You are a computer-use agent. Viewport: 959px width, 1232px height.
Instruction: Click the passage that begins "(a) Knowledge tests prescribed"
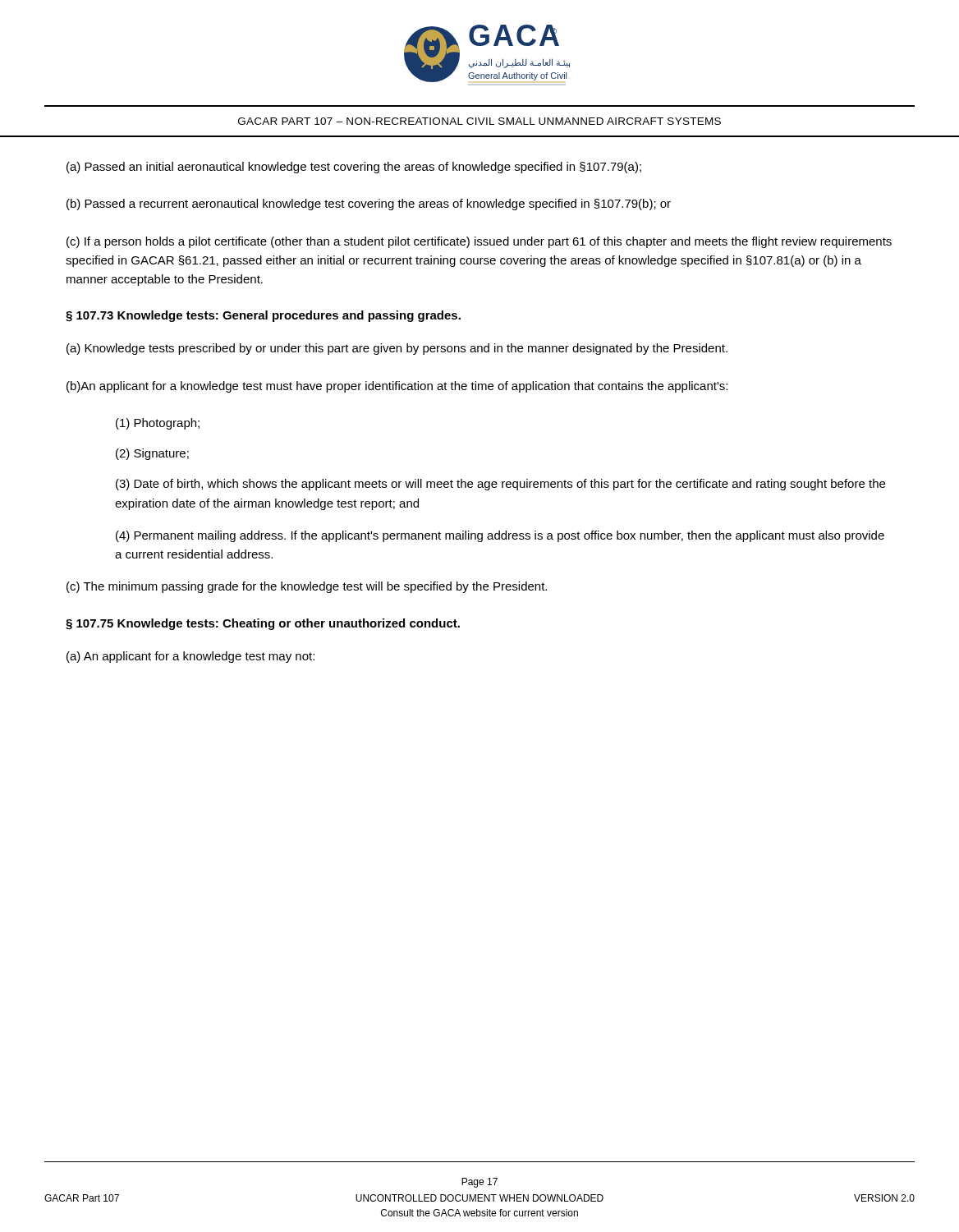(397, 348)
